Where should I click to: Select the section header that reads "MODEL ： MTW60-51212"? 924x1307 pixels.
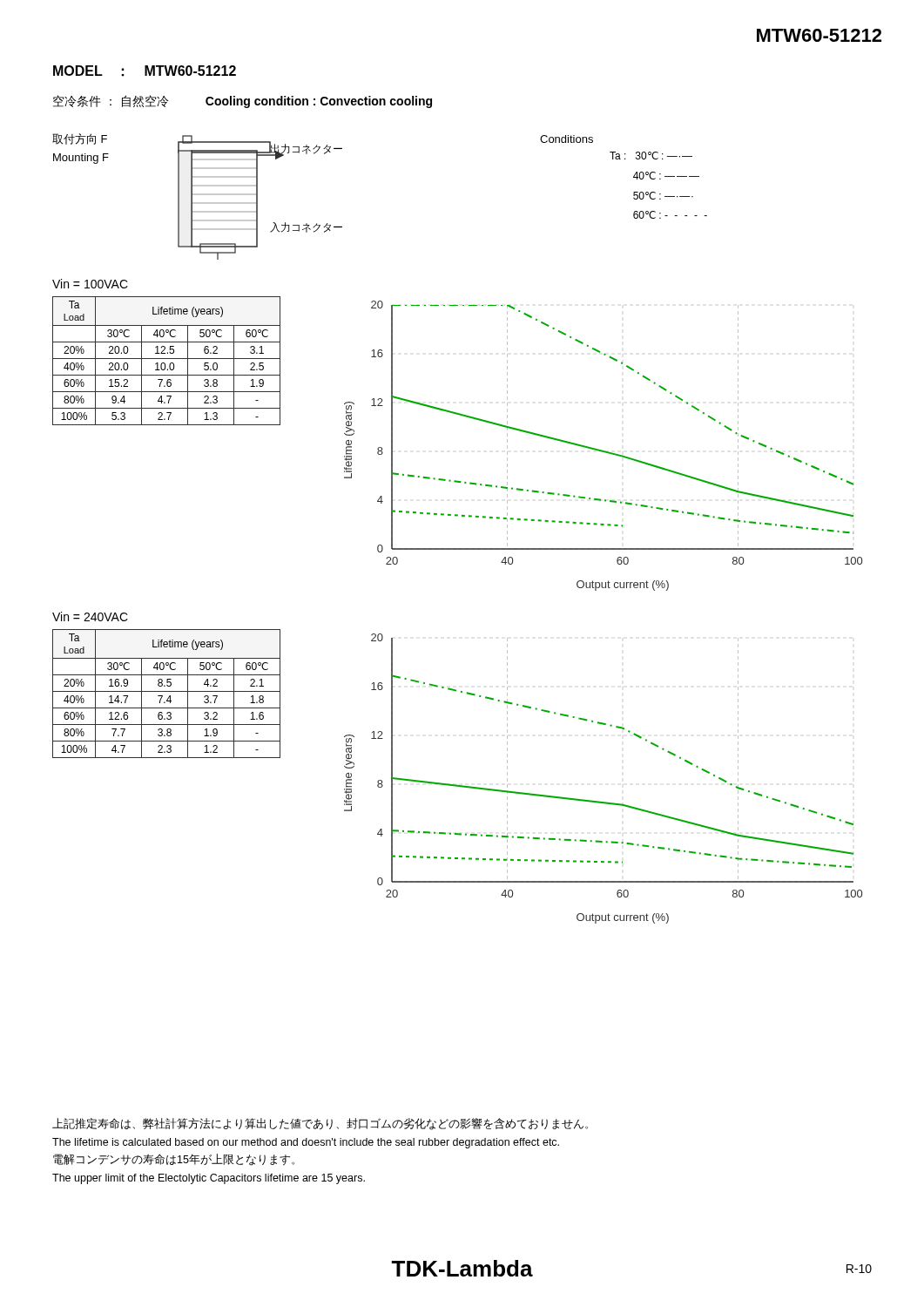pos(144,71)
